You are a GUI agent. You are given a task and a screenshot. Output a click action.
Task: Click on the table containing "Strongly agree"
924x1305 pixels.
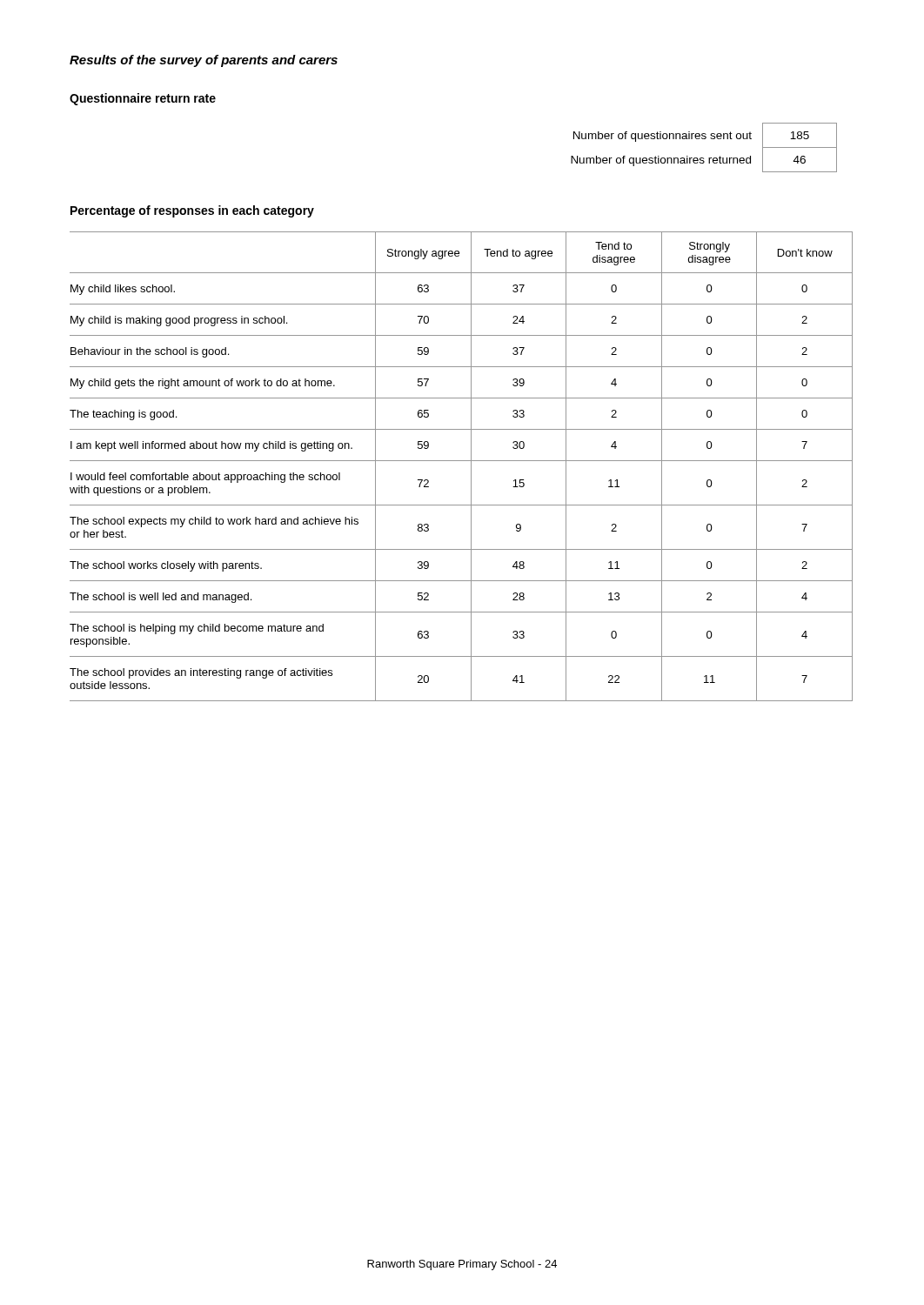click(x=461, y=466)
